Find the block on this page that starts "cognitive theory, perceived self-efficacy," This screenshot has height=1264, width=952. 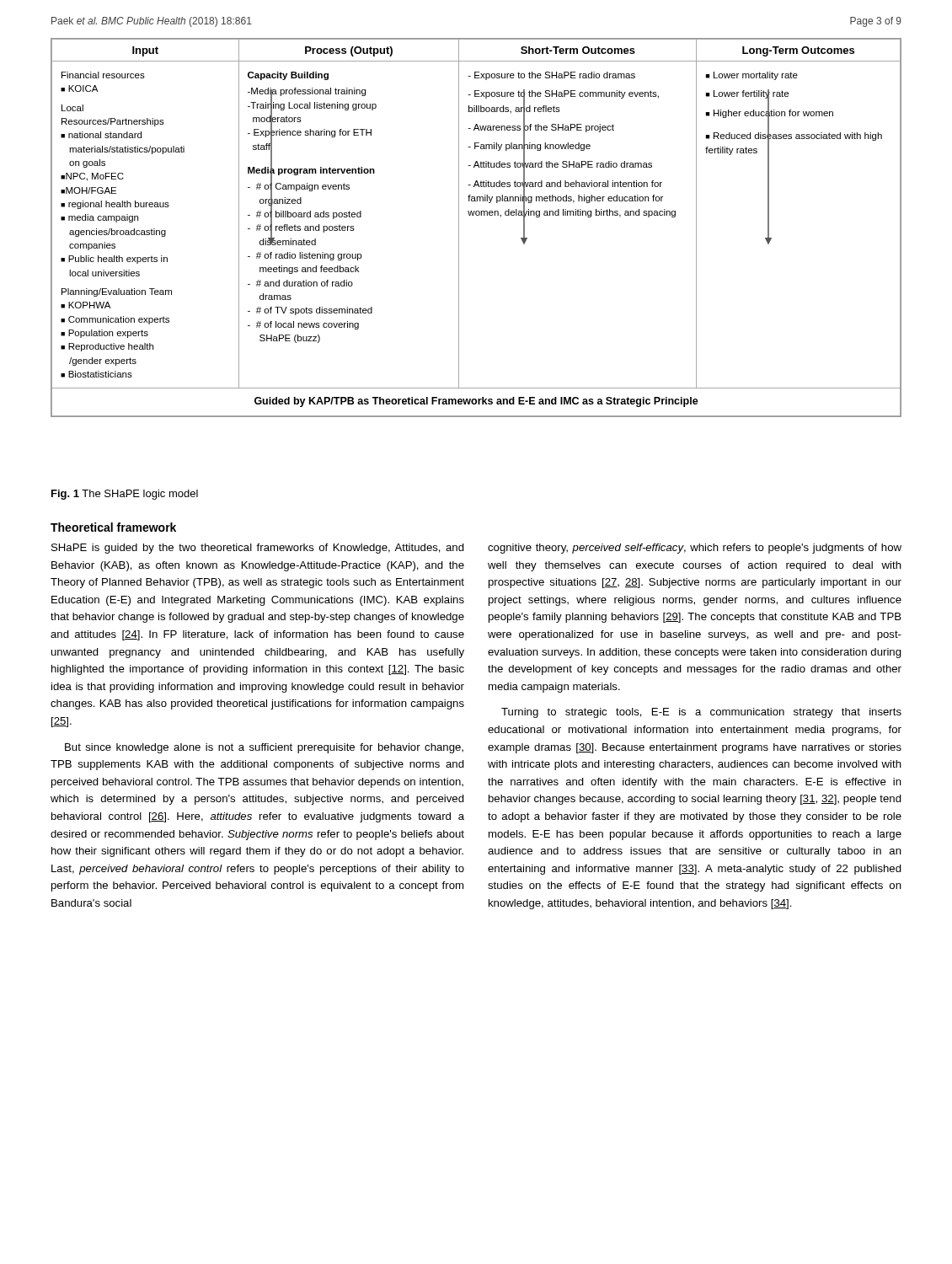point(695,617)
